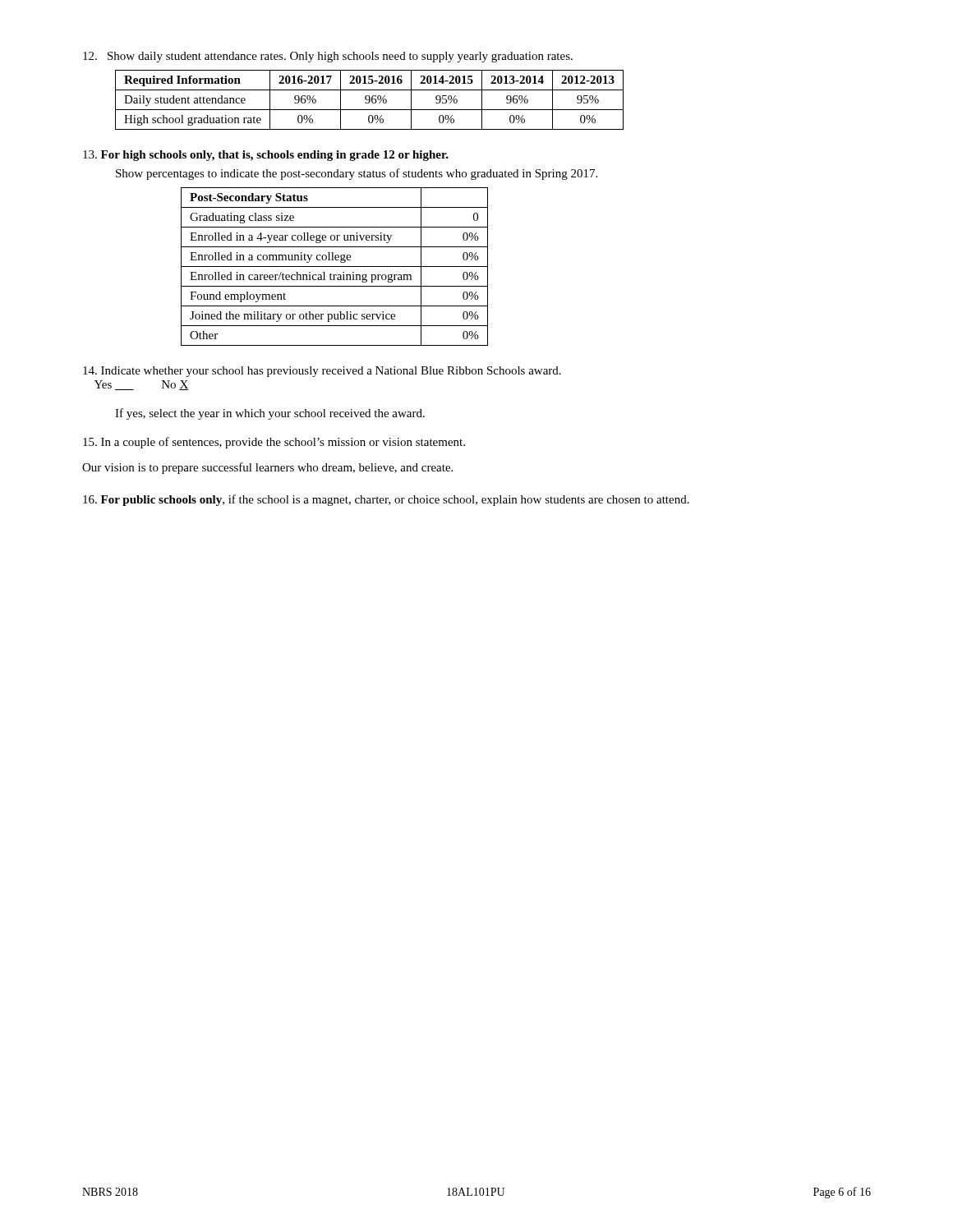Locate the list item that says "13. For high schools"
Viewport: 953px width, 1232px height.
(265, 154)
